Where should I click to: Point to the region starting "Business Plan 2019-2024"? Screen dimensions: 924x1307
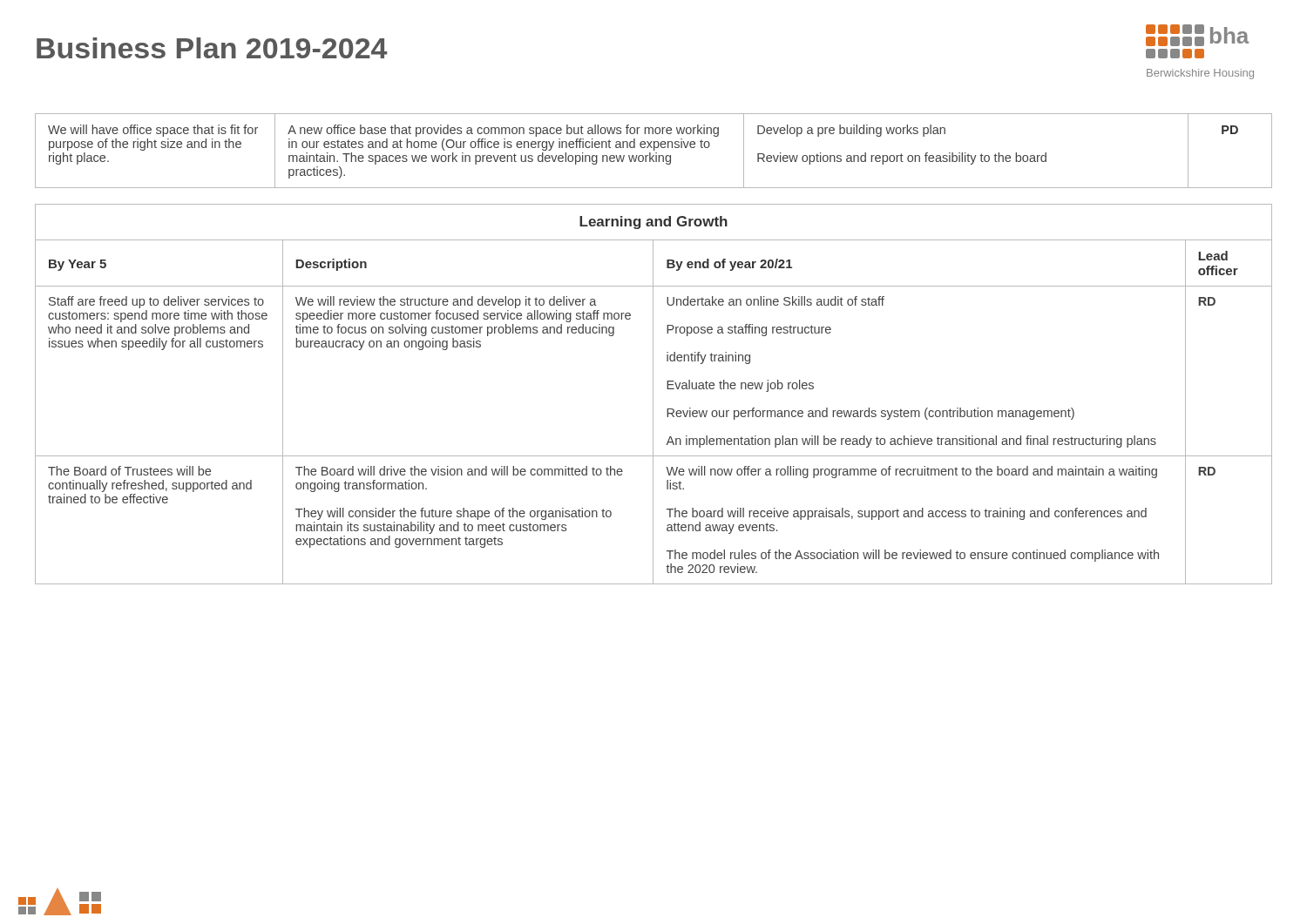(211, 48)
